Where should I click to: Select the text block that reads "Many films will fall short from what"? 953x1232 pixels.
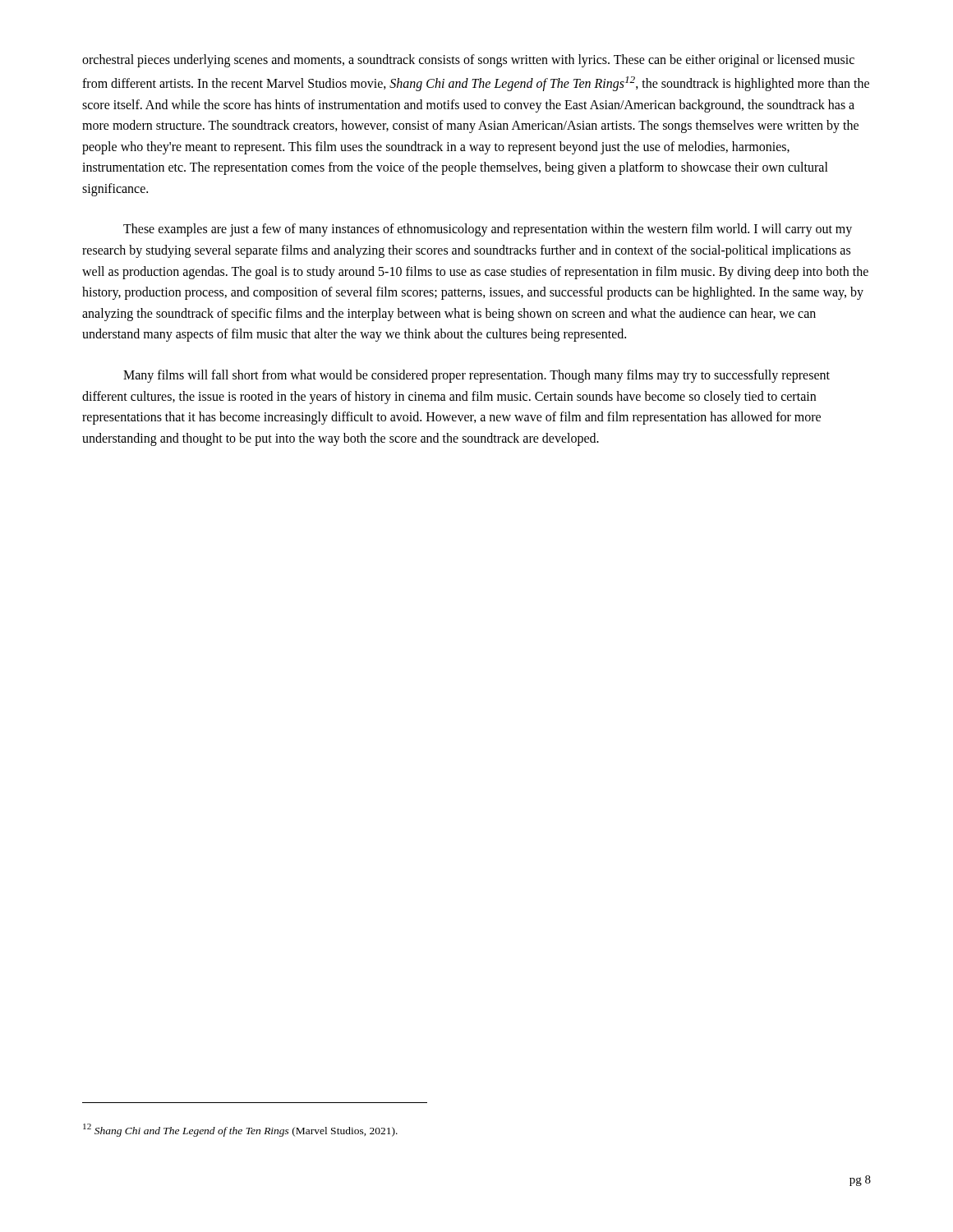tap(456, 406)
